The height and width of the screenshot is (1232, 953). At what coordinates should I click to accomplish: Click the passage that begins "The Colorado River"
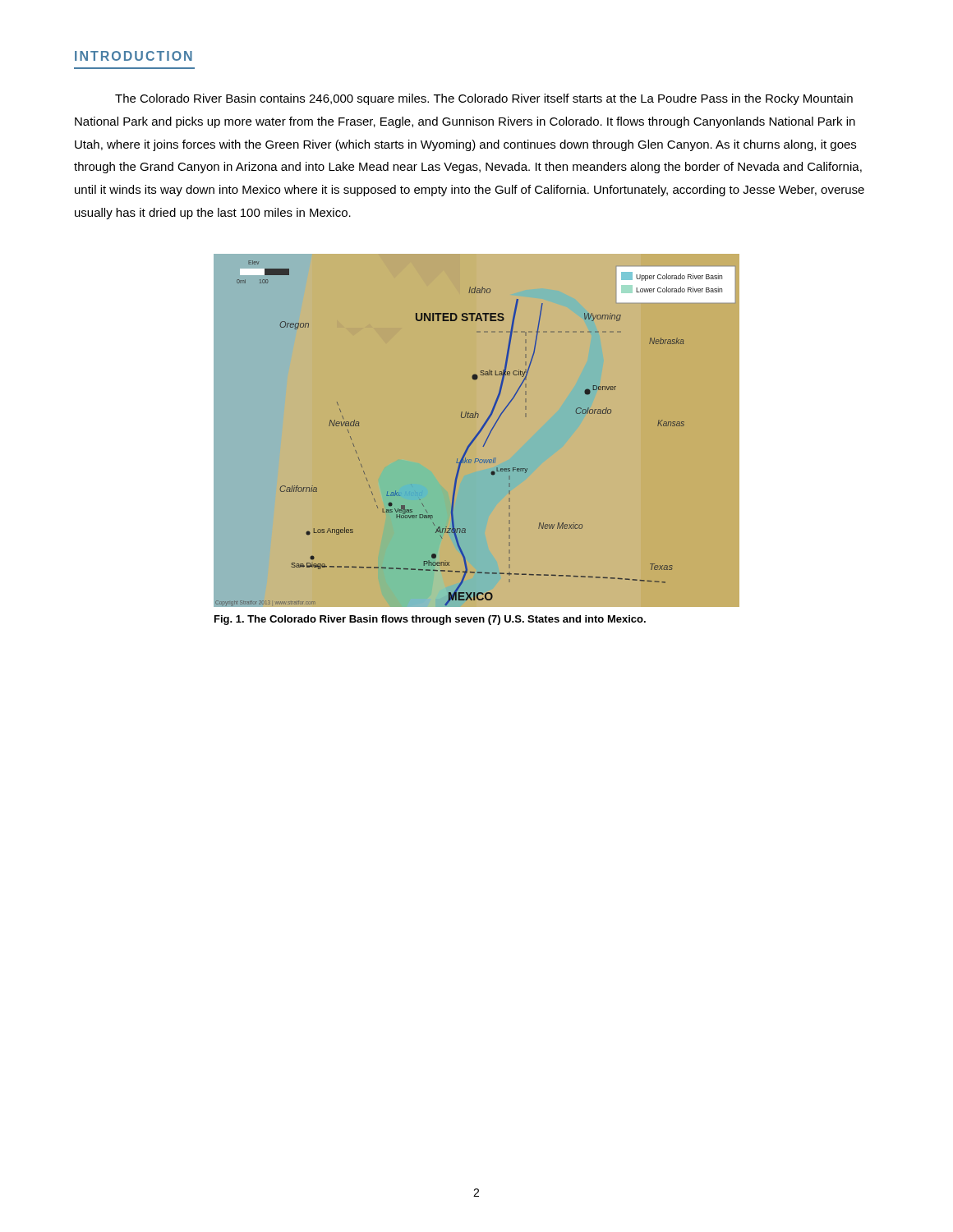476,155
